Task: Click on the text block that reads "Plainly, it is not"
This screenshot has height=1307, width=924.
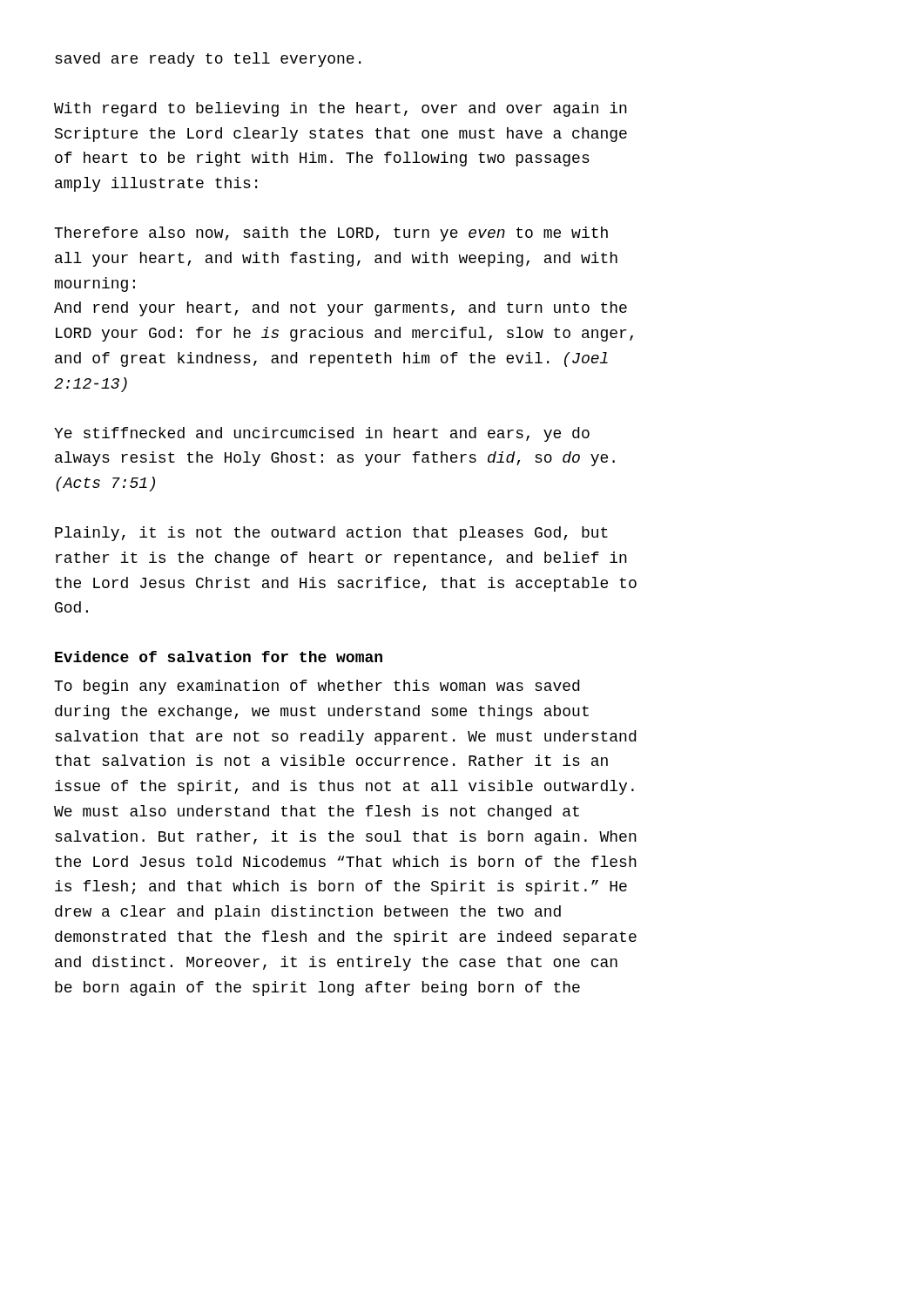Action: pyautogui.click(x=346, y=571)
